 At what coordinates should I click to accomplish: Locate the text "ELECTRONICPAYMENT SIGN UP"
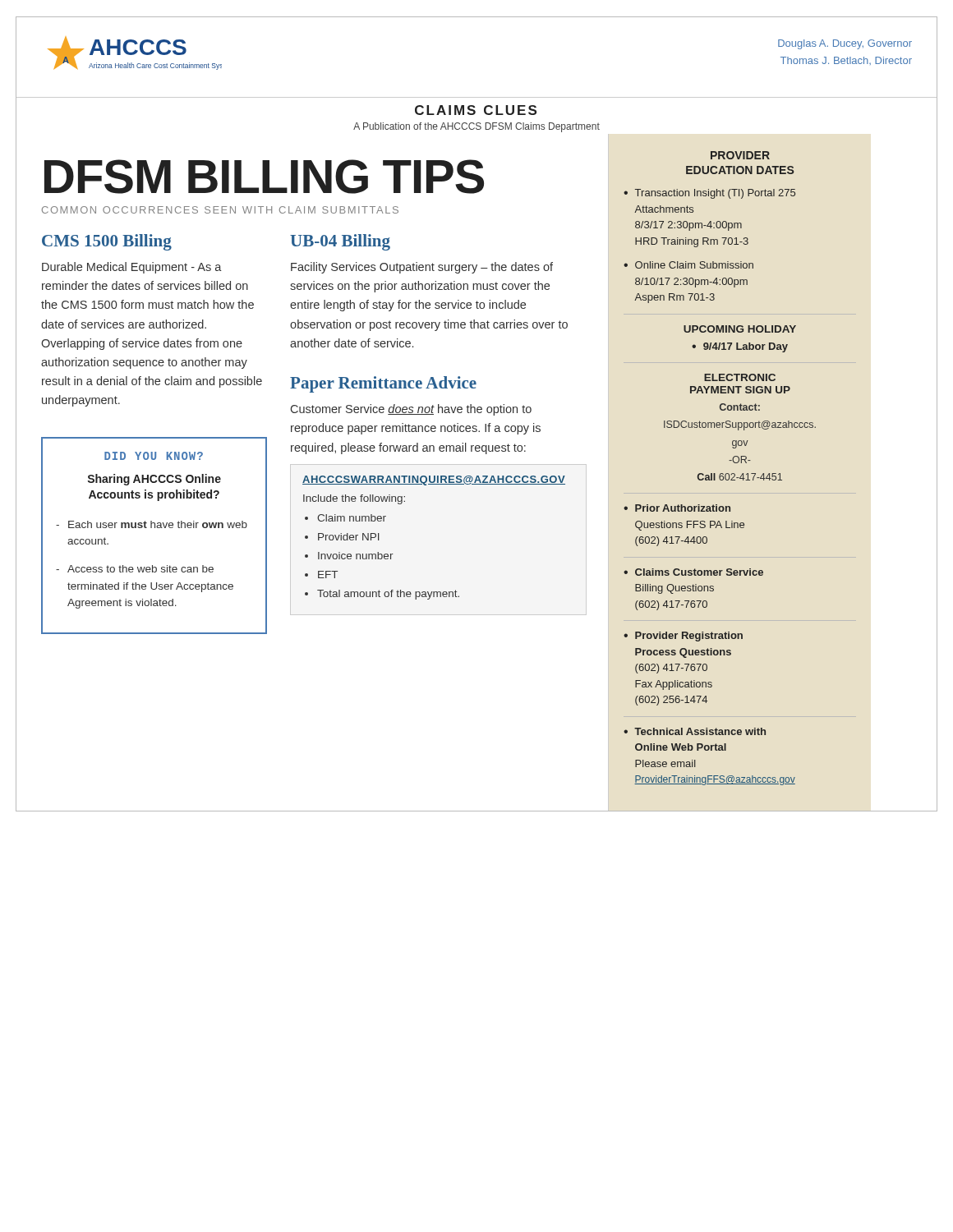pos(740,384)
